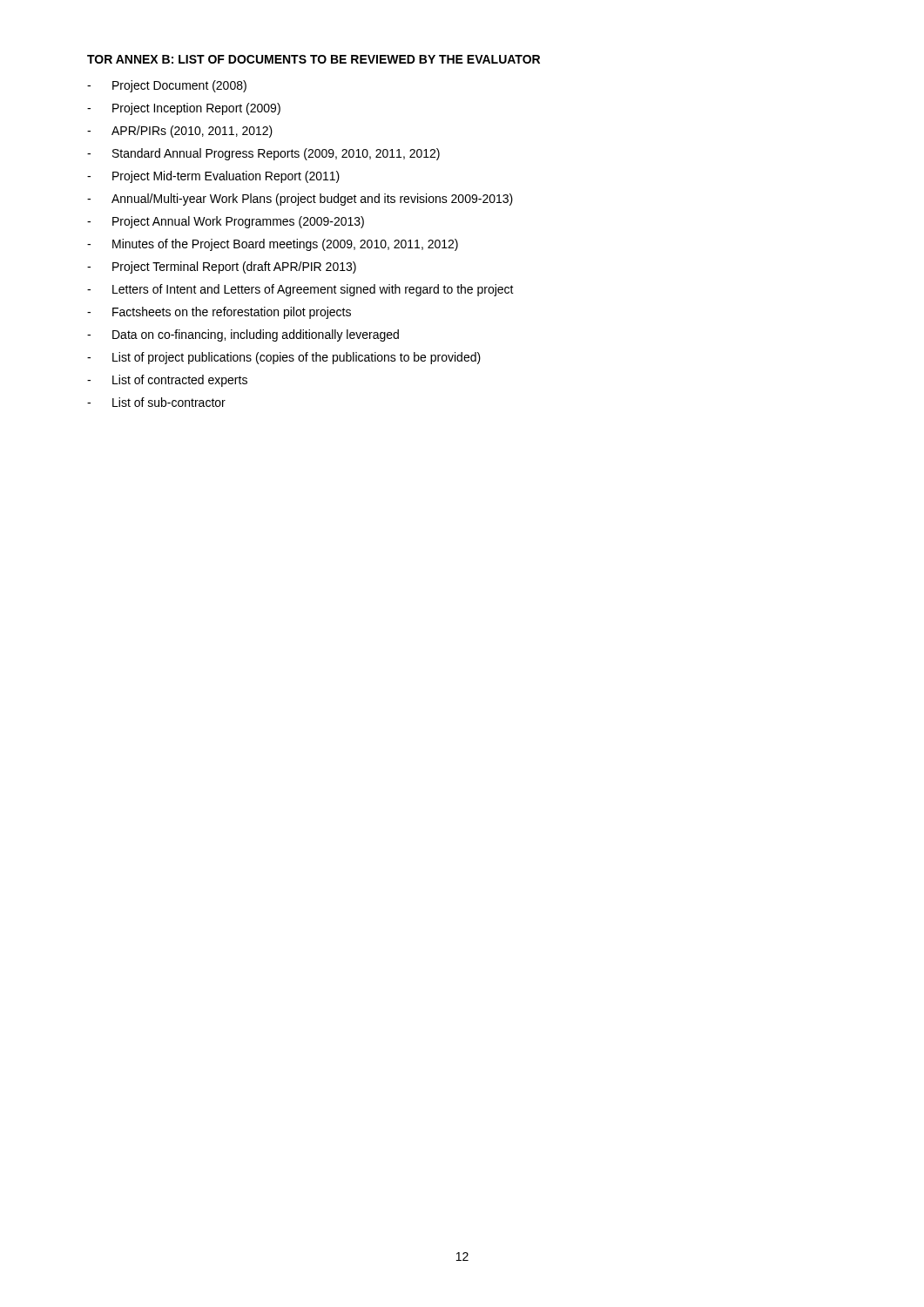The width and height of the screenshot is (924, 1307).
Task: Point to "- List of sub-contractor"
Action: coord(156,403)
